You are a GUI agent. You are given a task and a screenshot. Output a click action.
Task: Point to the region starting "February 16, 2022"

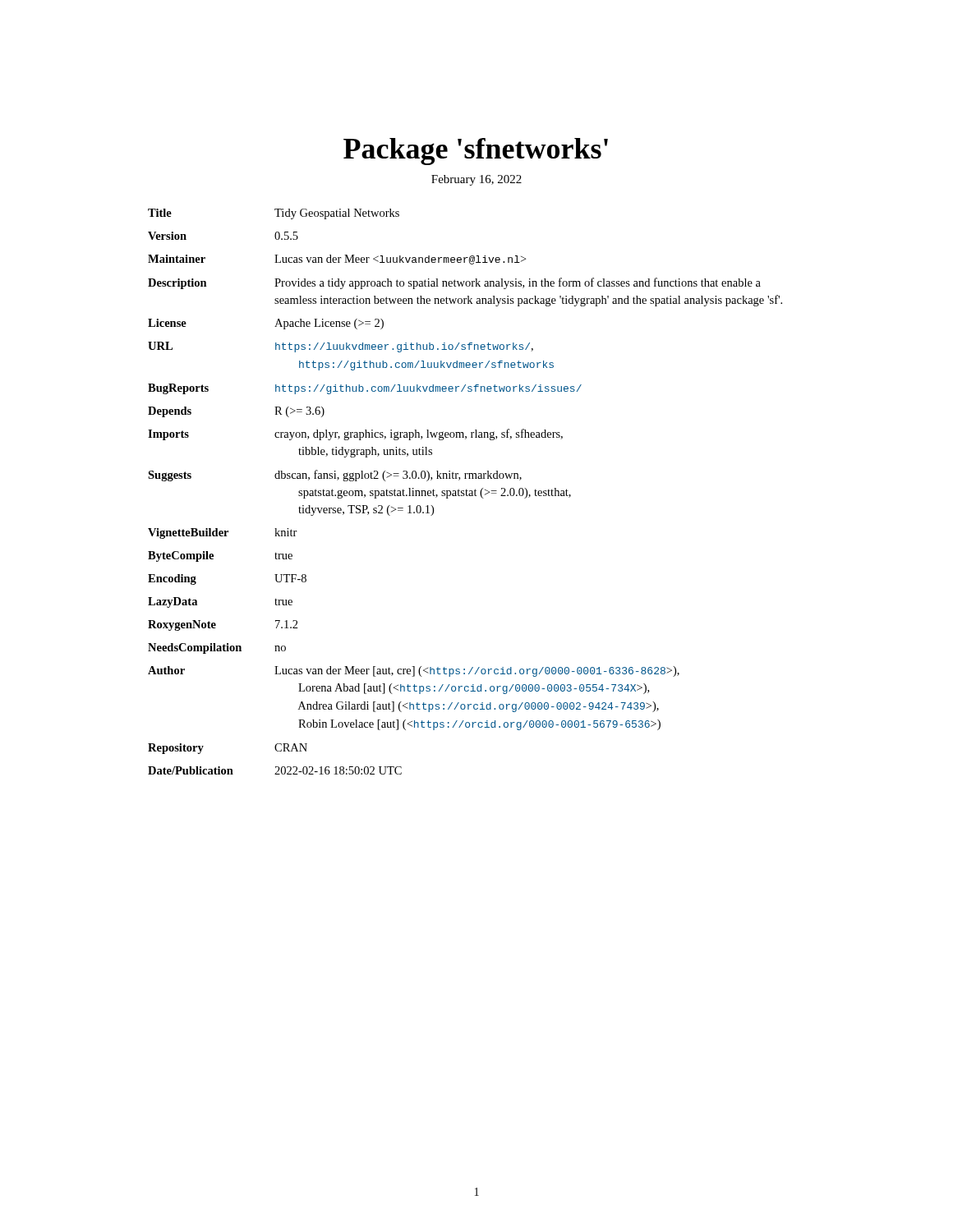[476, 179]
